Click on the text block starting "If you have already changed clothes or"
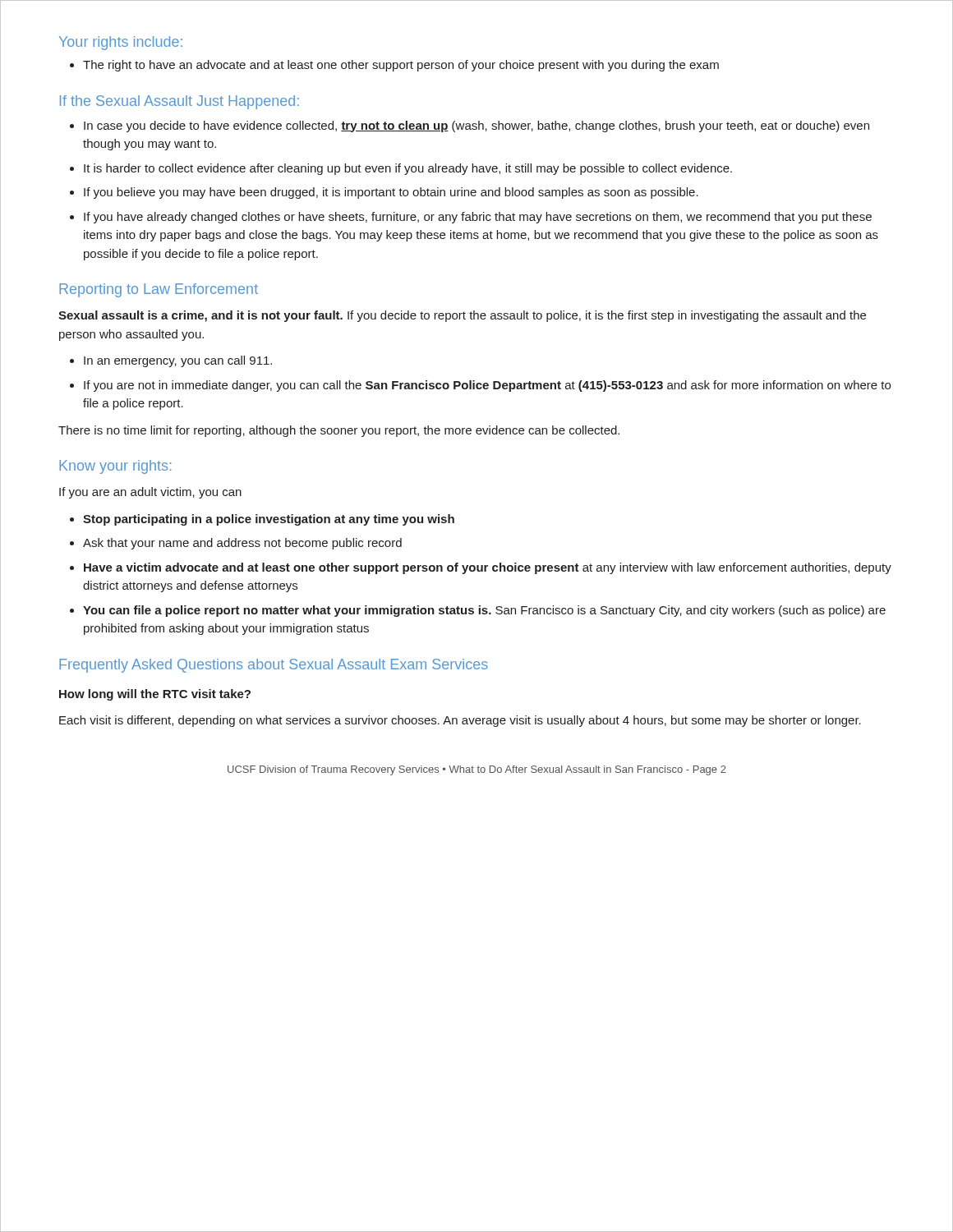The height and width of the screenshot is (1232, 953). tap(481, 235)
